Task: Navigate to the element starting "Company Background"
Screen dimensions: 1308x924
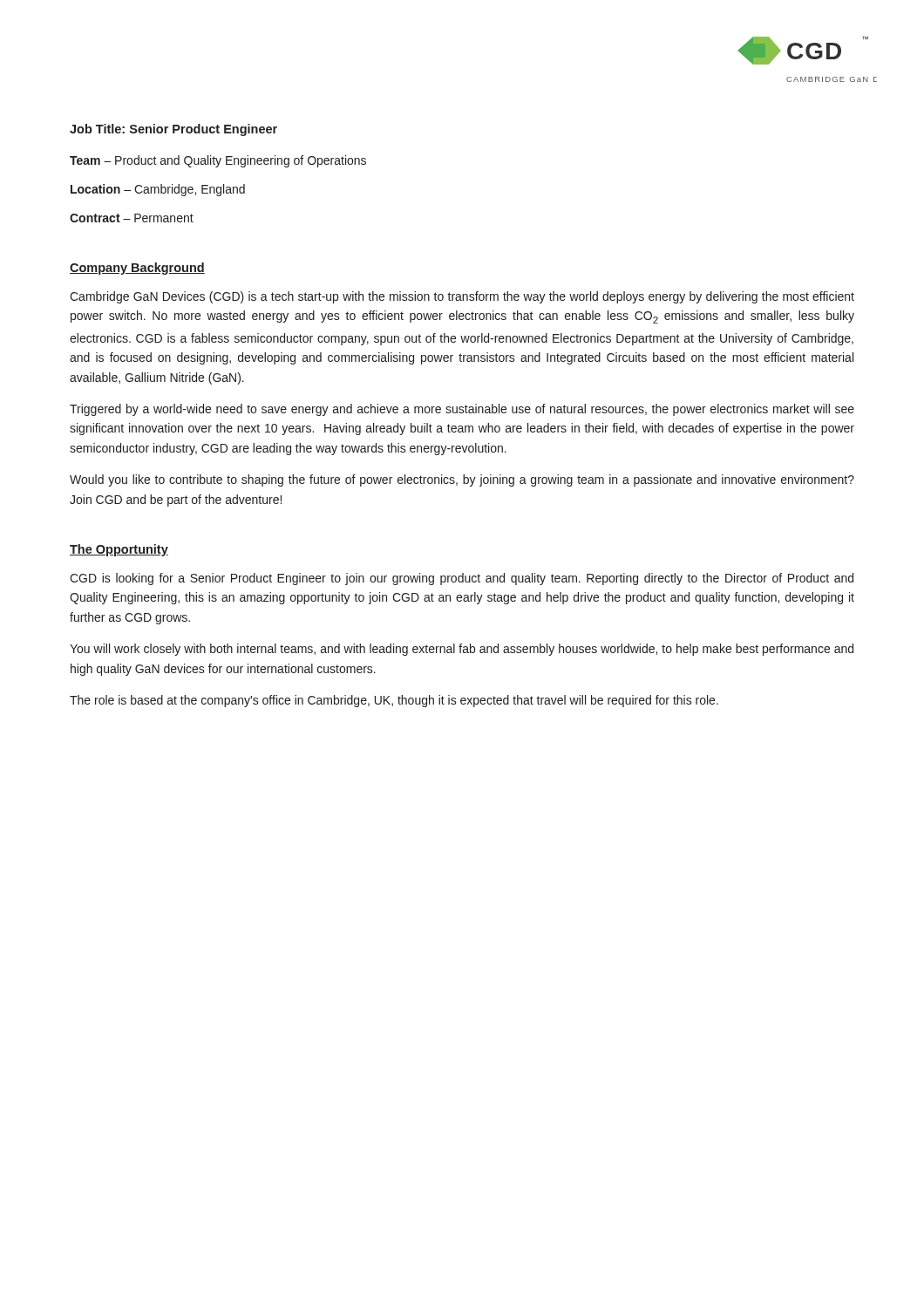Action: (x=137, y=268)
